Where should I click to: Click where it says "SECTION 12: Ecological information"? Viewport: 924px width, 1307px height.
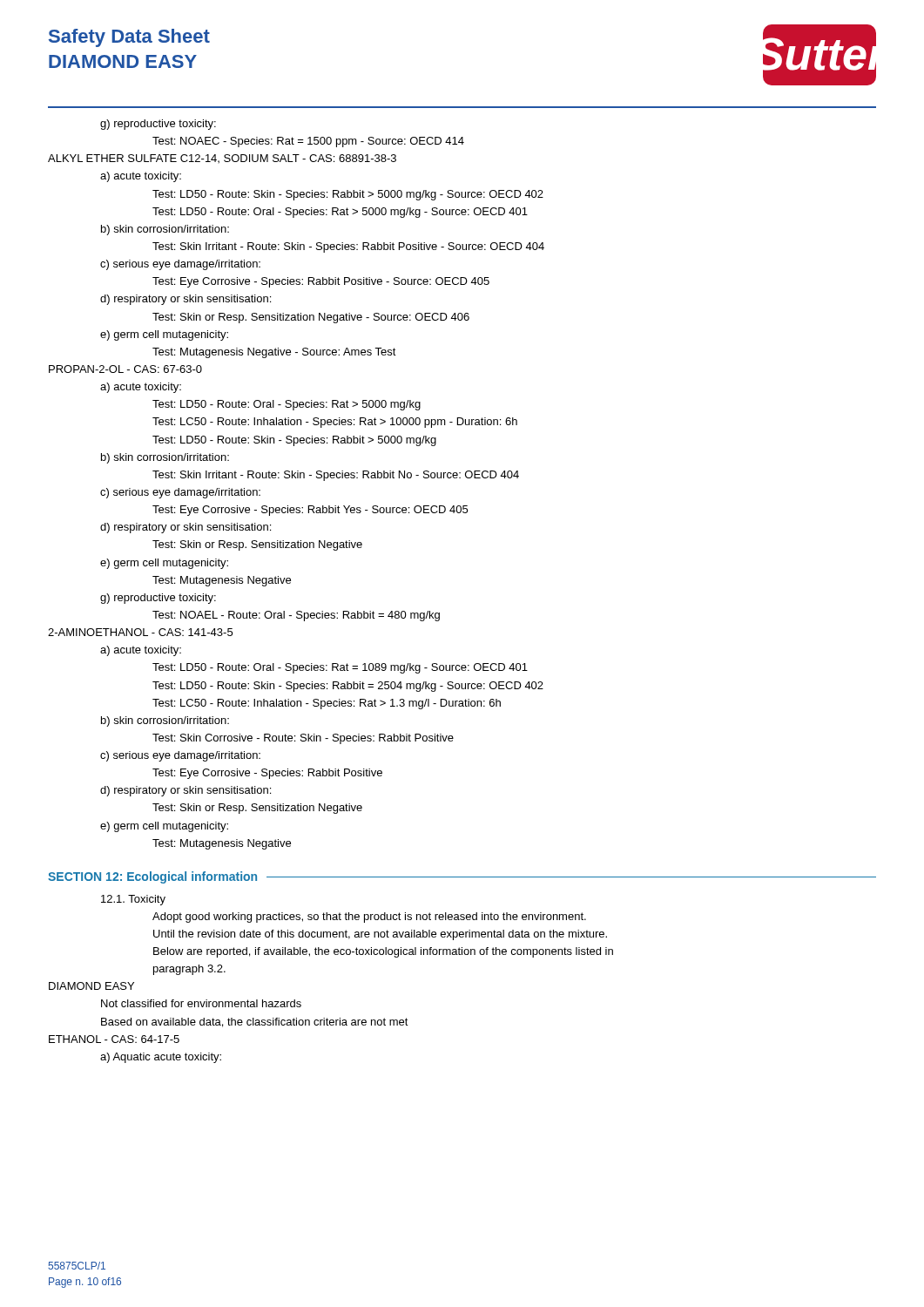[462, 877]
